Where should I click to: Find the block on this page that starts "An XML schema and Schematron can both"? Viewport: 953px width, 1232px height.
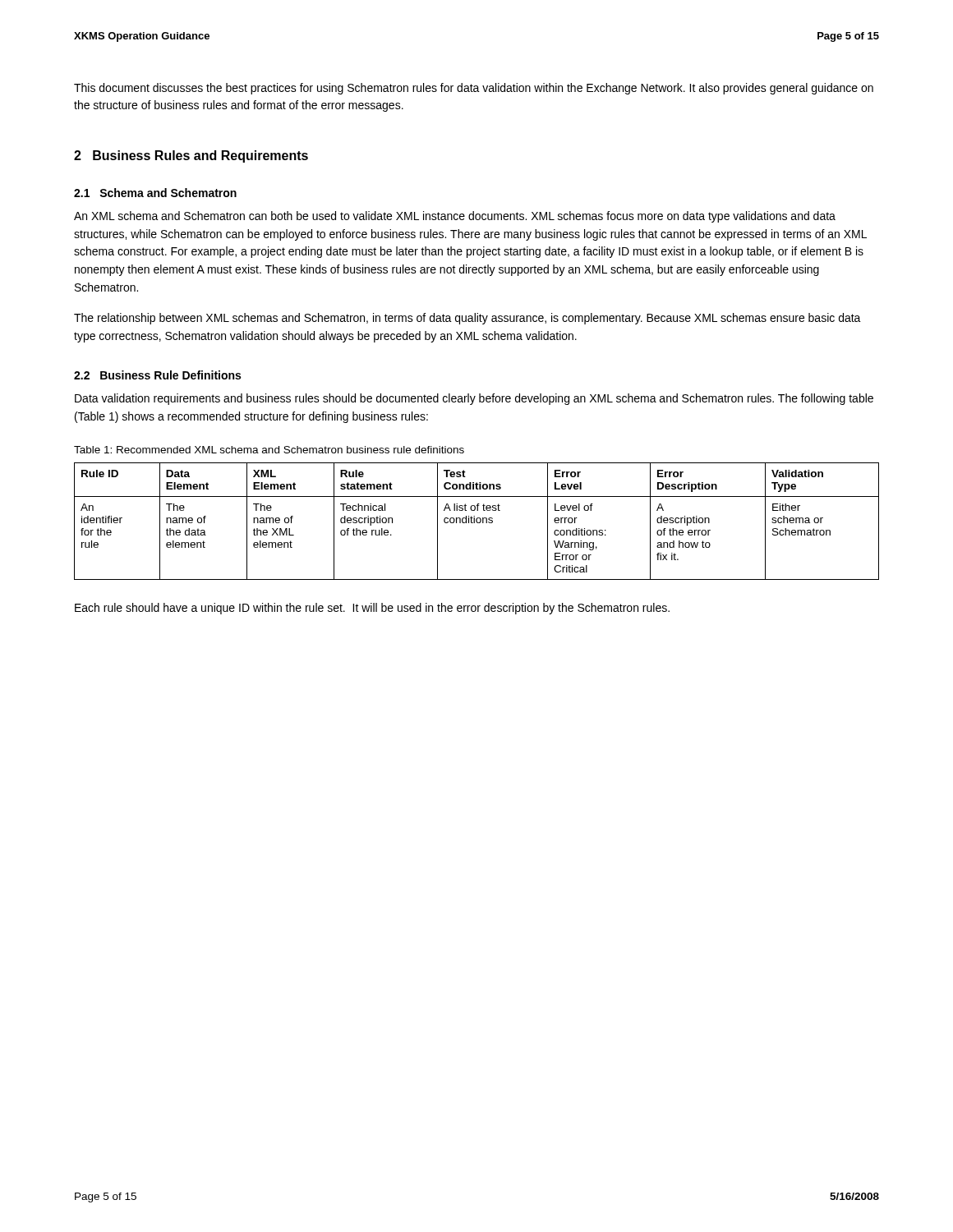[x=470, y=252]
